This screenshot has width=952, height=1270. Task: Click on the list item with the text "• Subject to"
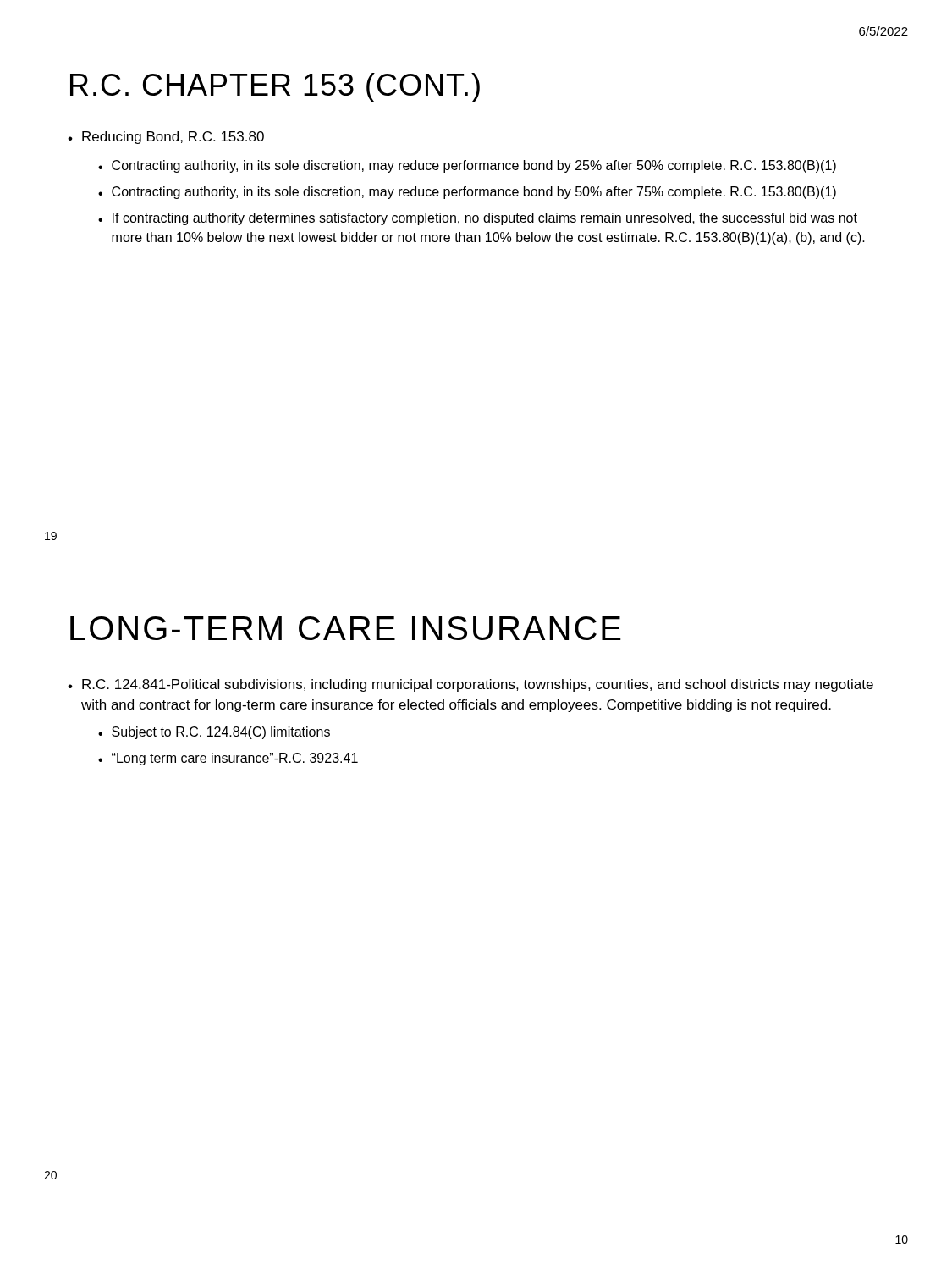pos(214,733)
